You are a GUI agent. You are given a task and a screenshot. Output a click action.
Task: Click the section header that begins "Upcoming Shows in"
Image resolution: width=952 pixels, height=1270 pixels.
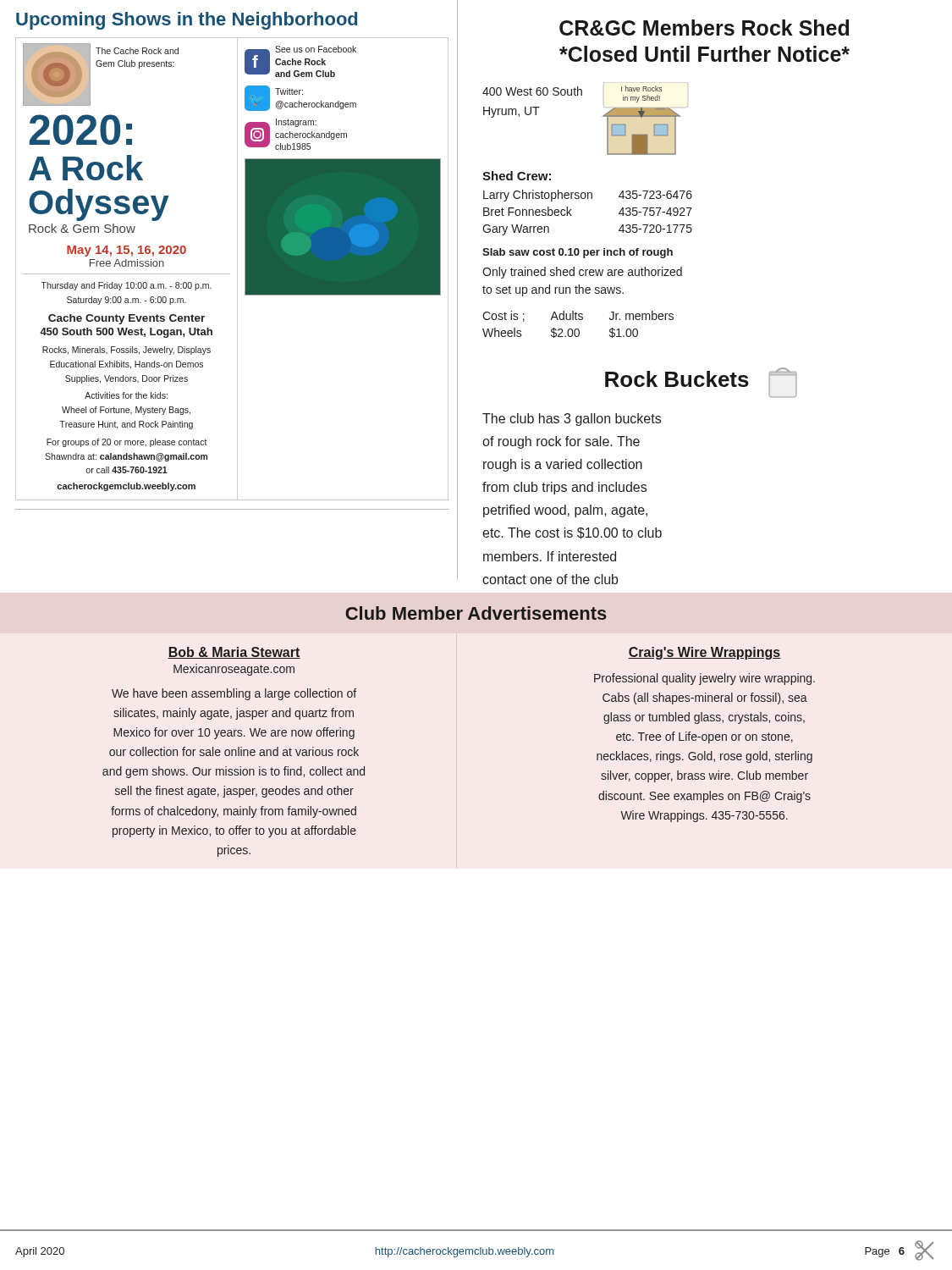pos(187,19)
